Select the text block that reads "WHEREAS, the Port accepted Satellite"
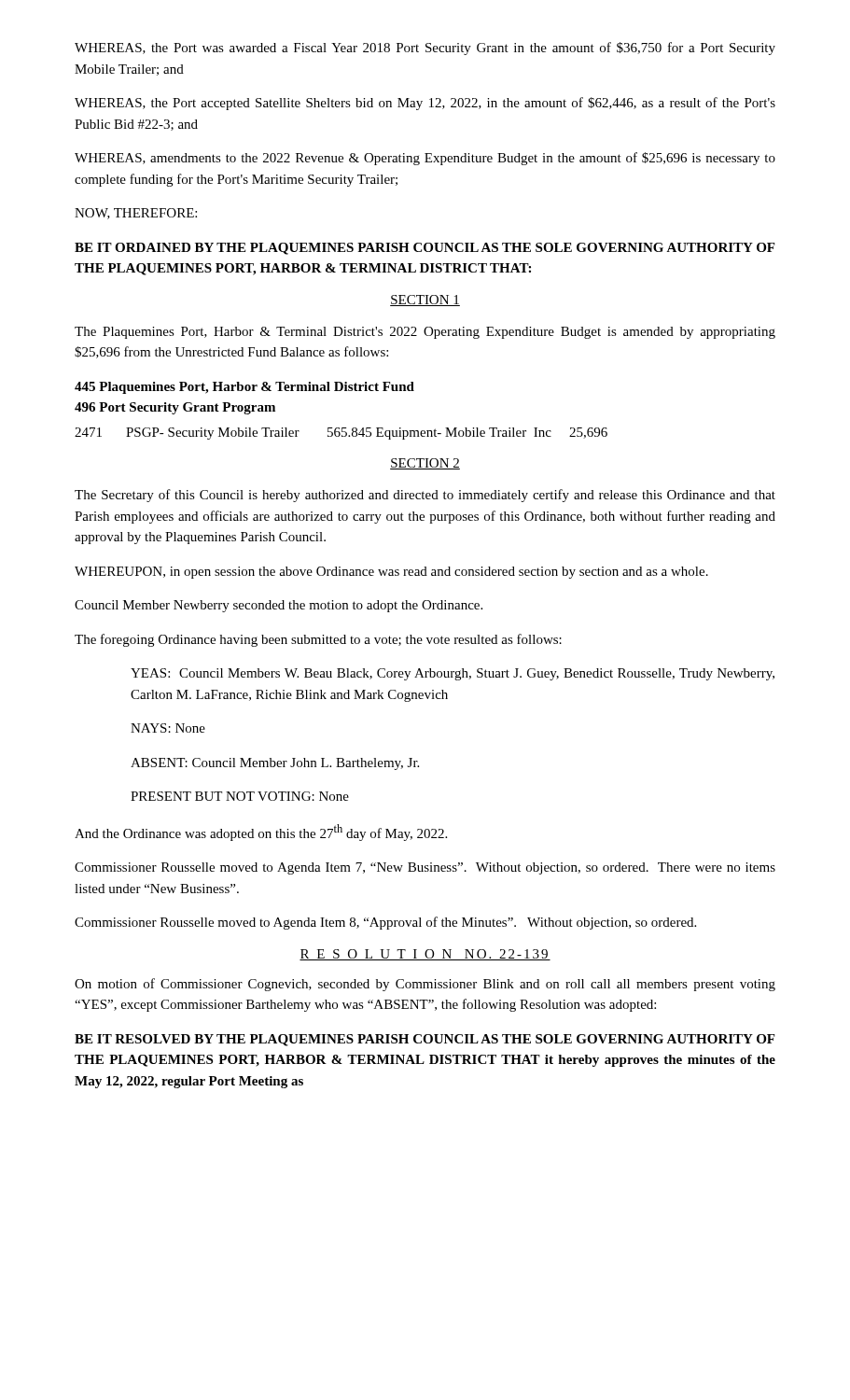The image size is (850, 1400). tap(425, 113)
